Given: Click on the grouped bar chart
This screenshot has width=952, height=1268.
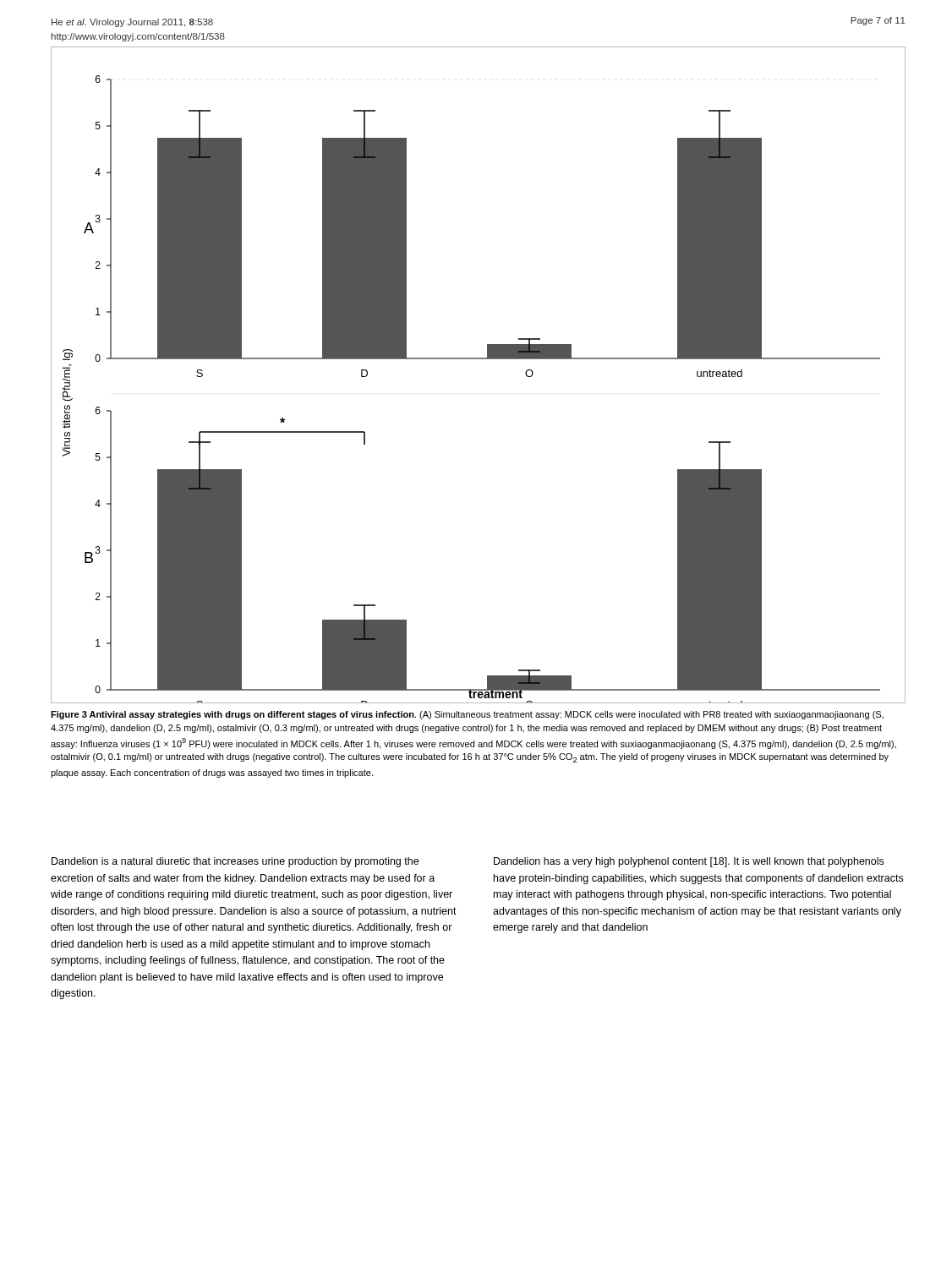Looking at the screenshot, I should click(478, 375).
